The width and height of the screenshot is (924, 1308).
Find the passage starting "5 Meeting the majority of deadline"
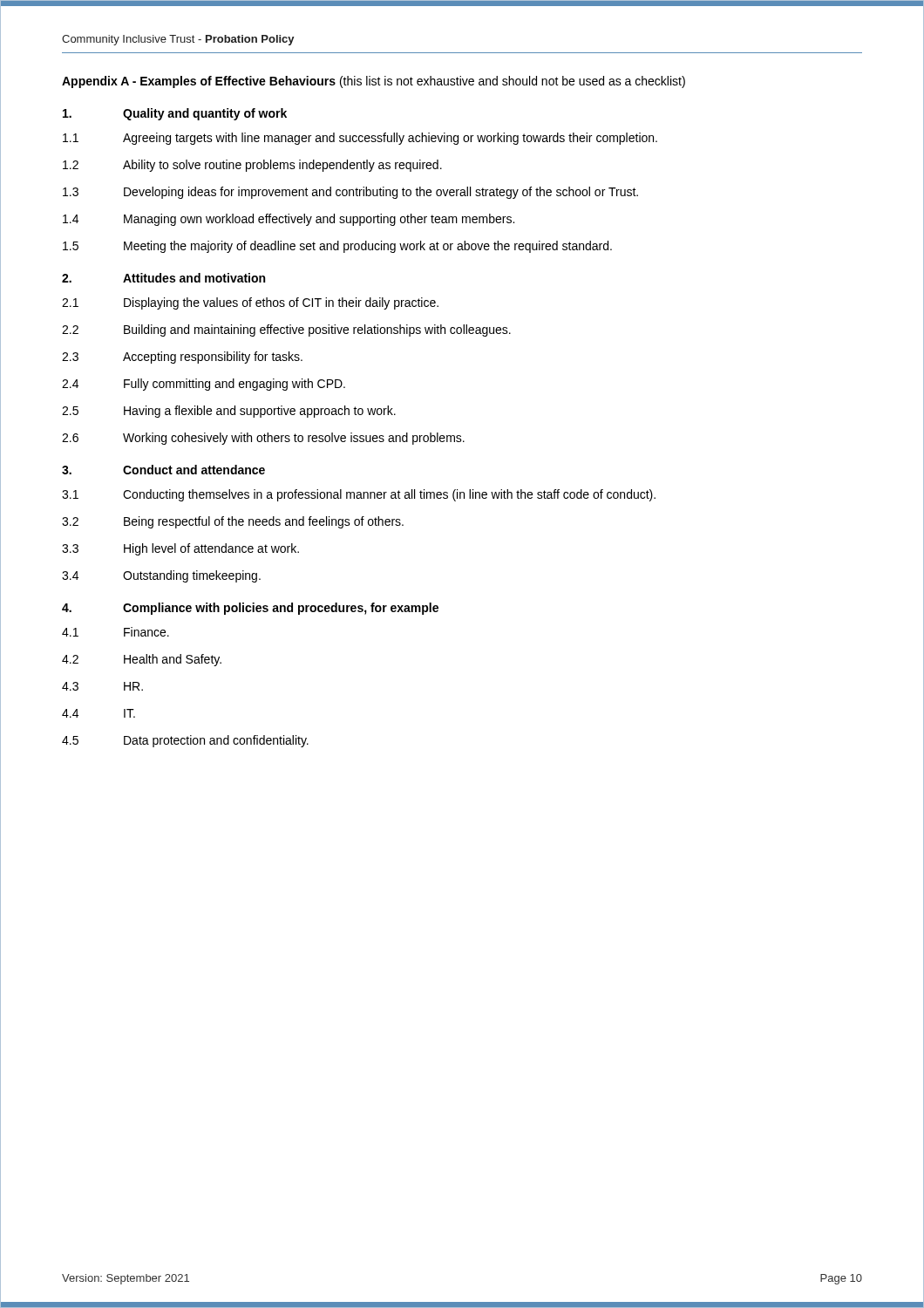[462, 246]
